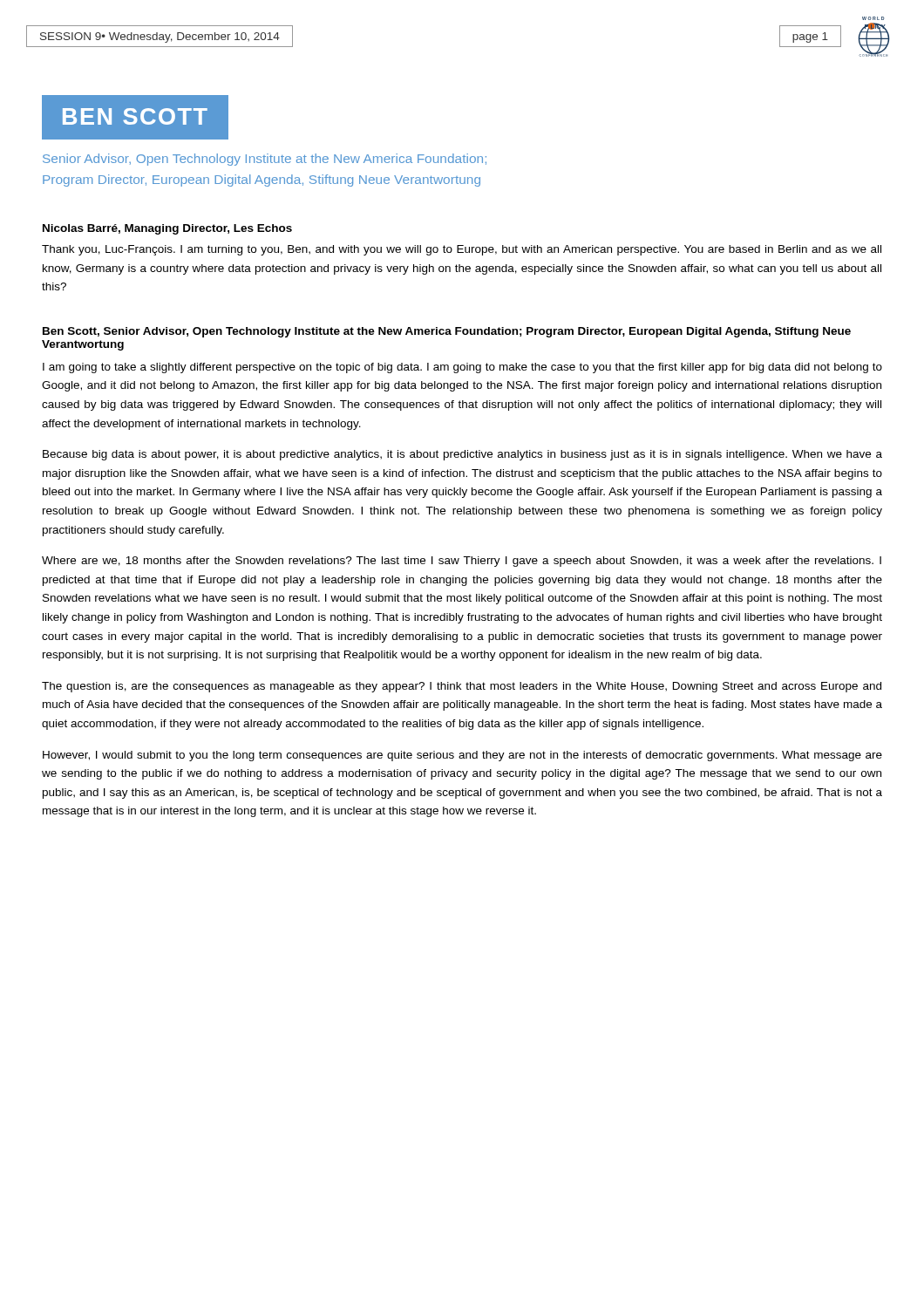Viewport: 924px width, 1308px height.
Task: Point to the block beginning "Where are we, 18 months after"
Action: click(x=462, y=607)
